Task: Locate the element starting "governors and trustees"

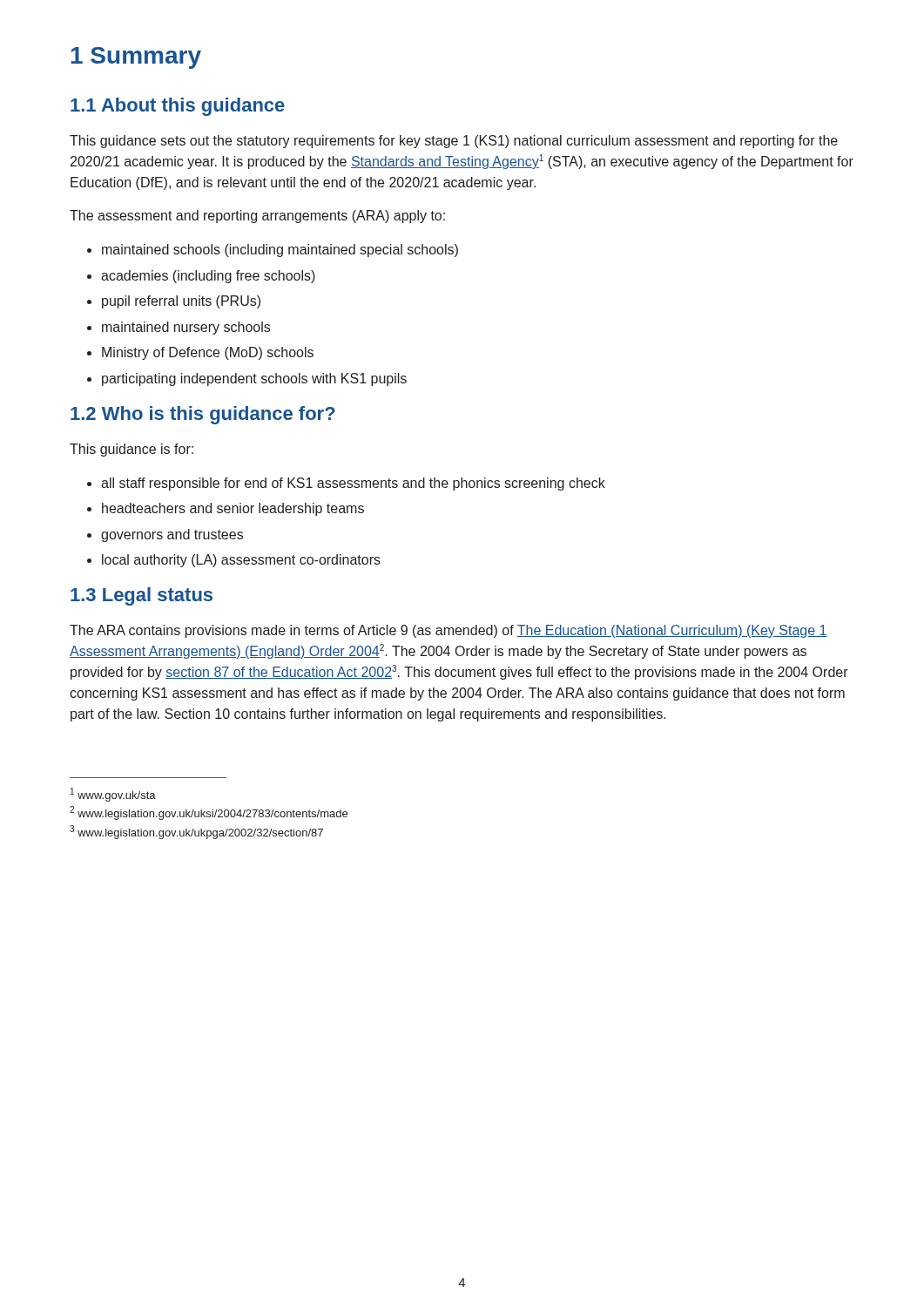Action: 172,535
